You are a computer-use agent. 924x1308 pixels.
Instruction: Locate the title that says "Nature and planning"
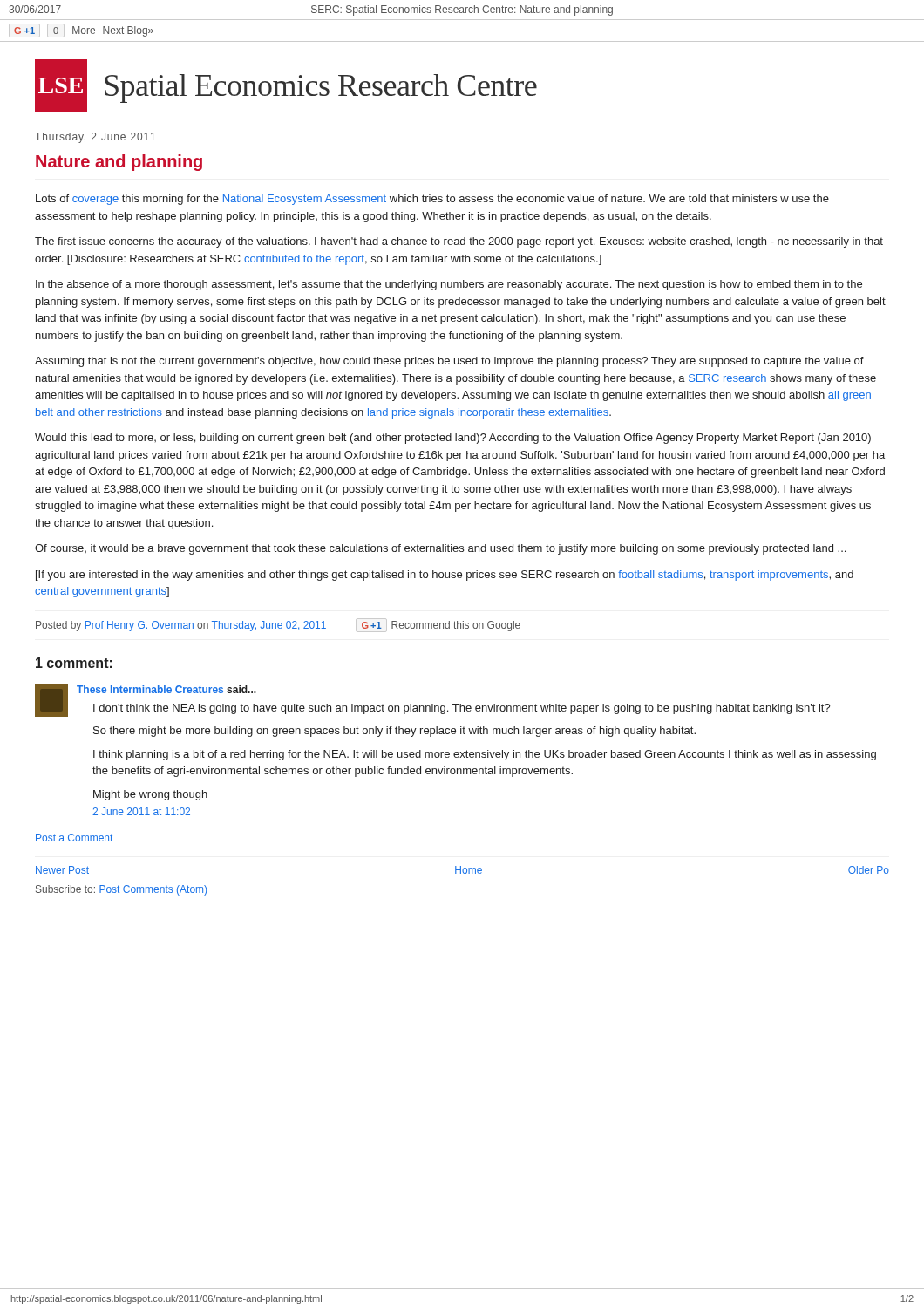119,161
